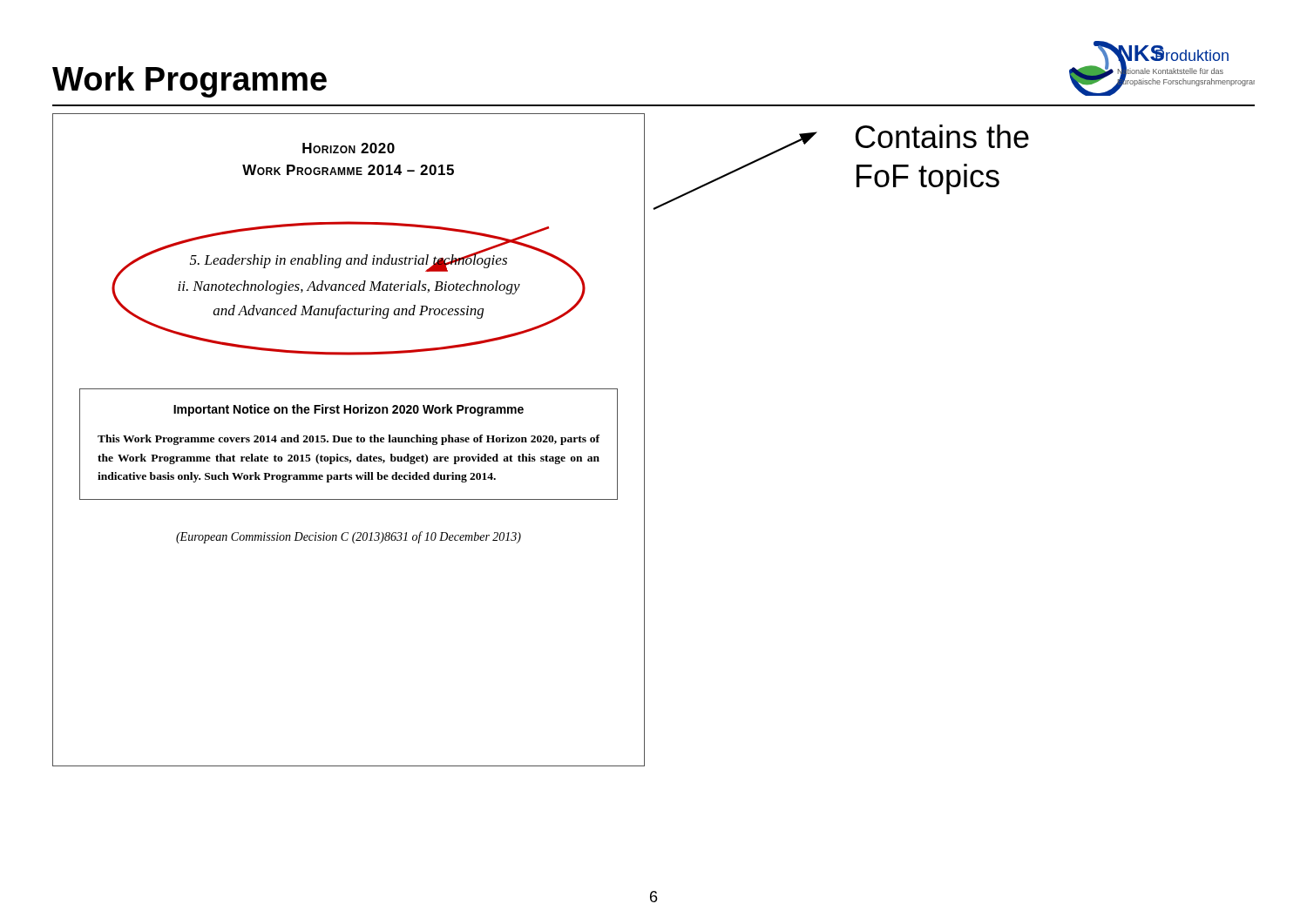The width and height of the screenshot is (1307, 924).
Task: Point to the passage starting "Contains theFoF topics"
Action: click(942, 157)
